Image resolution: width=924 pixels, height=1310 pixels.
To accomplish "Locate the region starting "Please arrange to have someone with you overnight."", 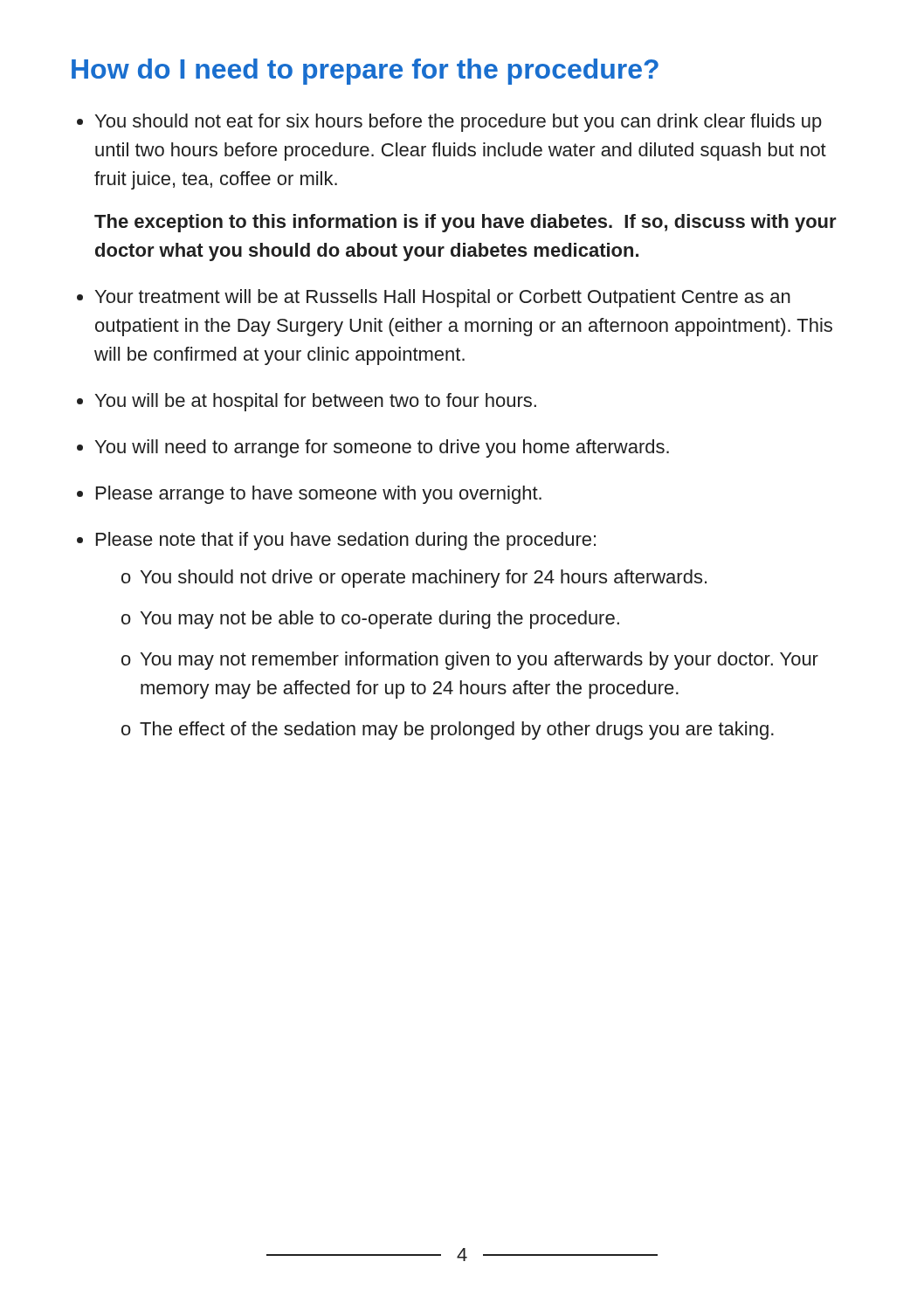I will pos(319,493).
